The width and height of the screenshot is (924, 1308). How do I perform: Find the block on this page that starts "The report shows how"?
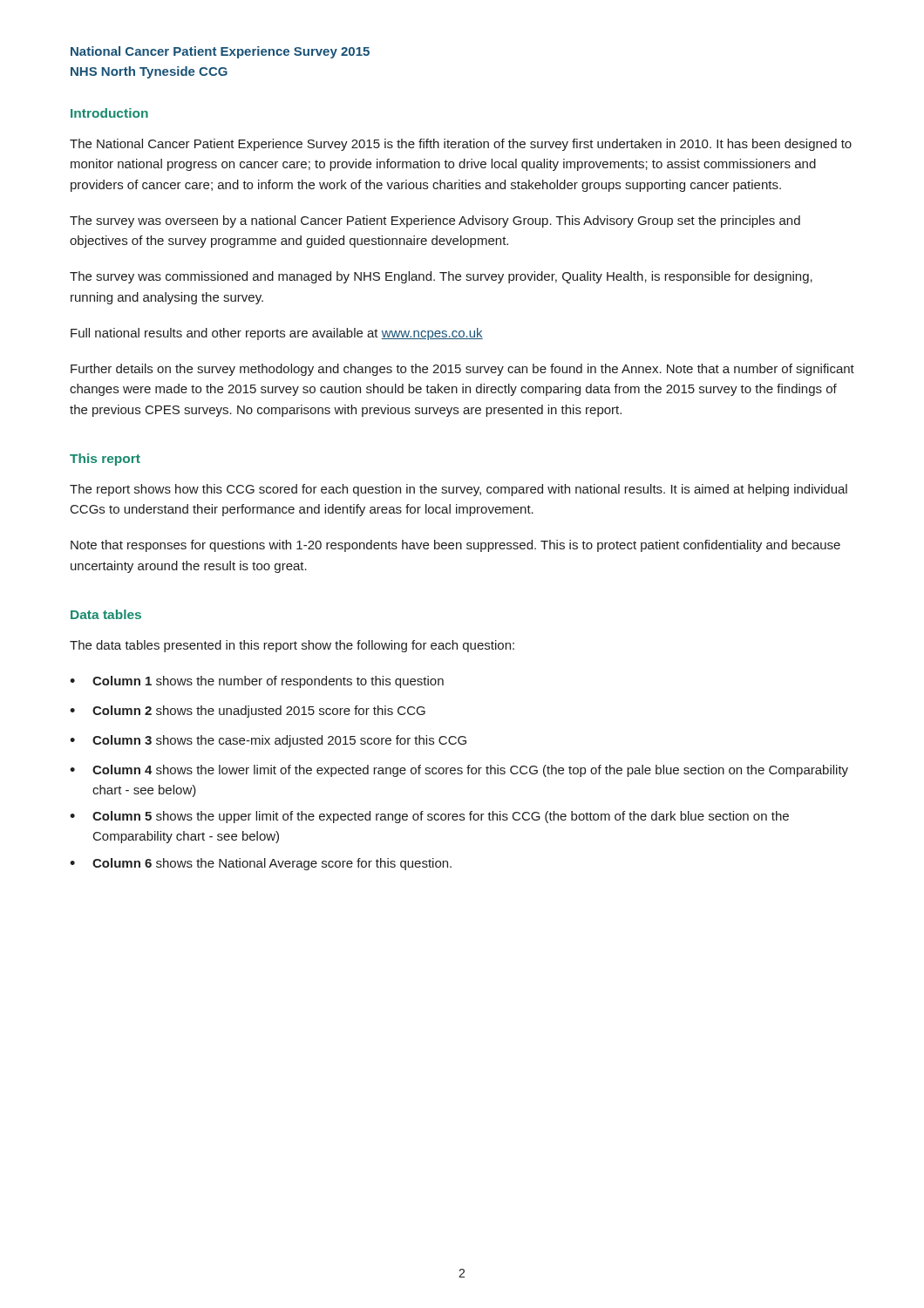click(x=459, y=499)
